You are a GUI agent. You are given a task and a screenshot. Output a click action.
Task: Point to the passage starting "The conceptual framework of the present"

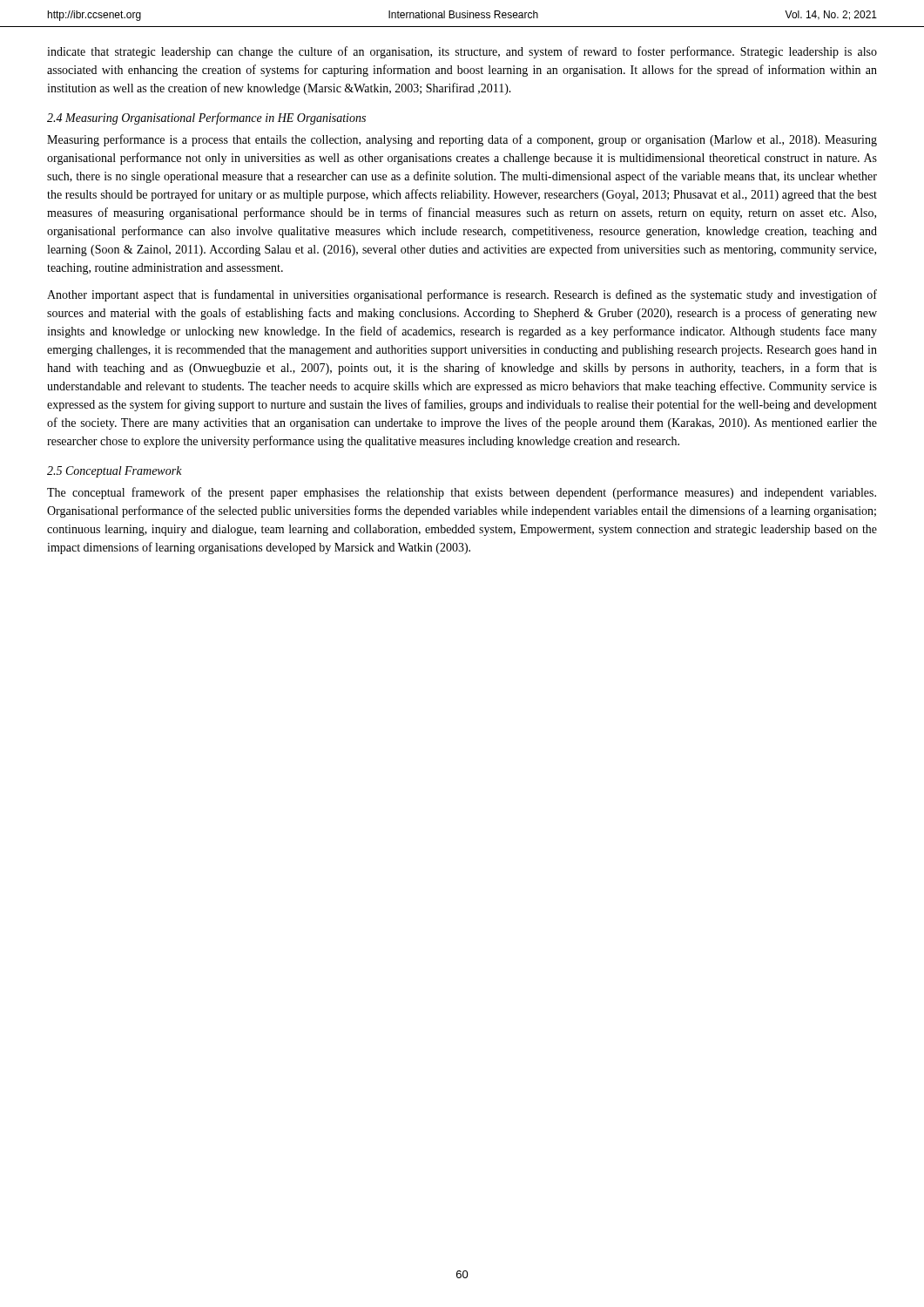click(x=462, y=520)
